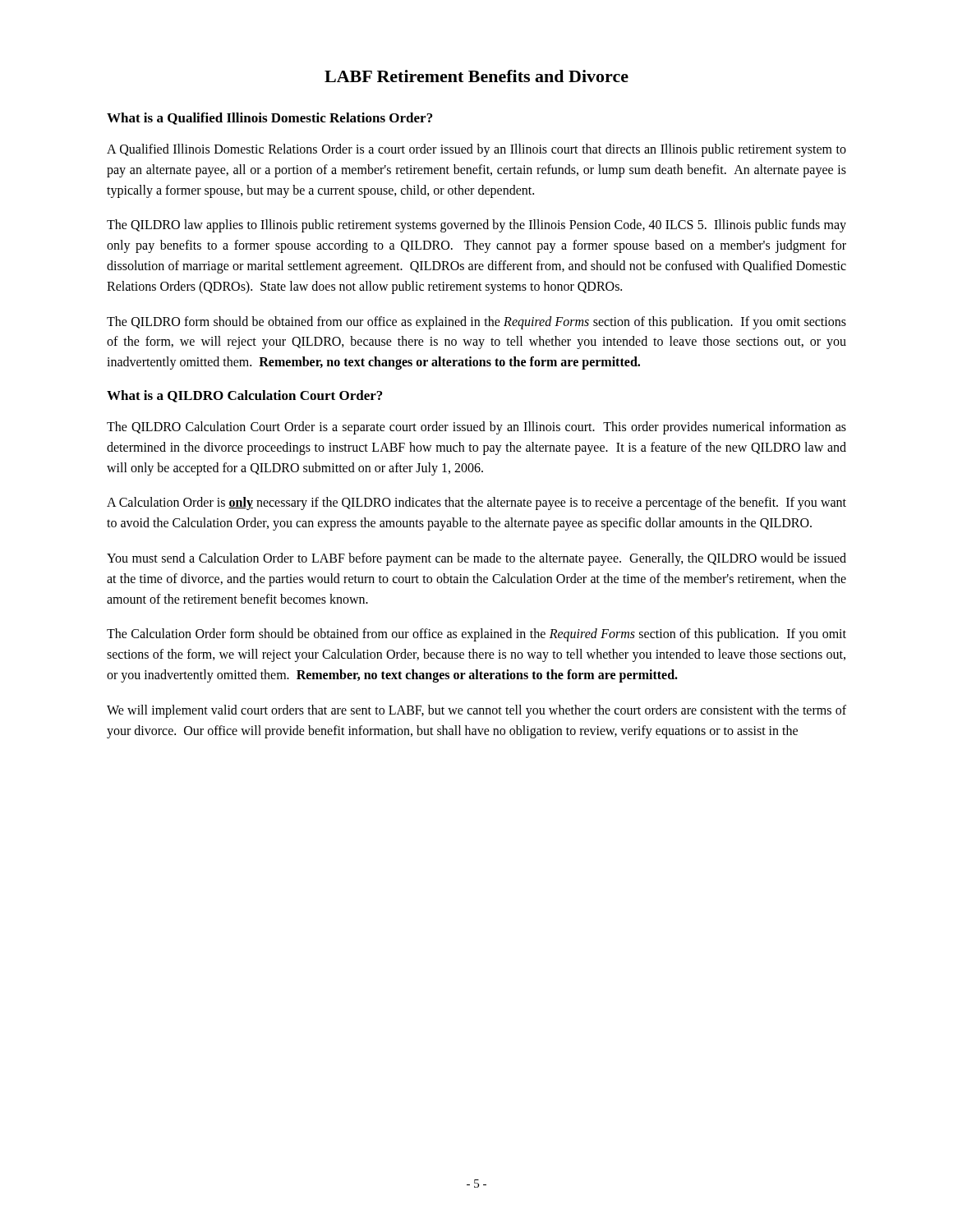
Task: Click the passage that begins "We will implement valid court"
Action: (x=476, y=720)
